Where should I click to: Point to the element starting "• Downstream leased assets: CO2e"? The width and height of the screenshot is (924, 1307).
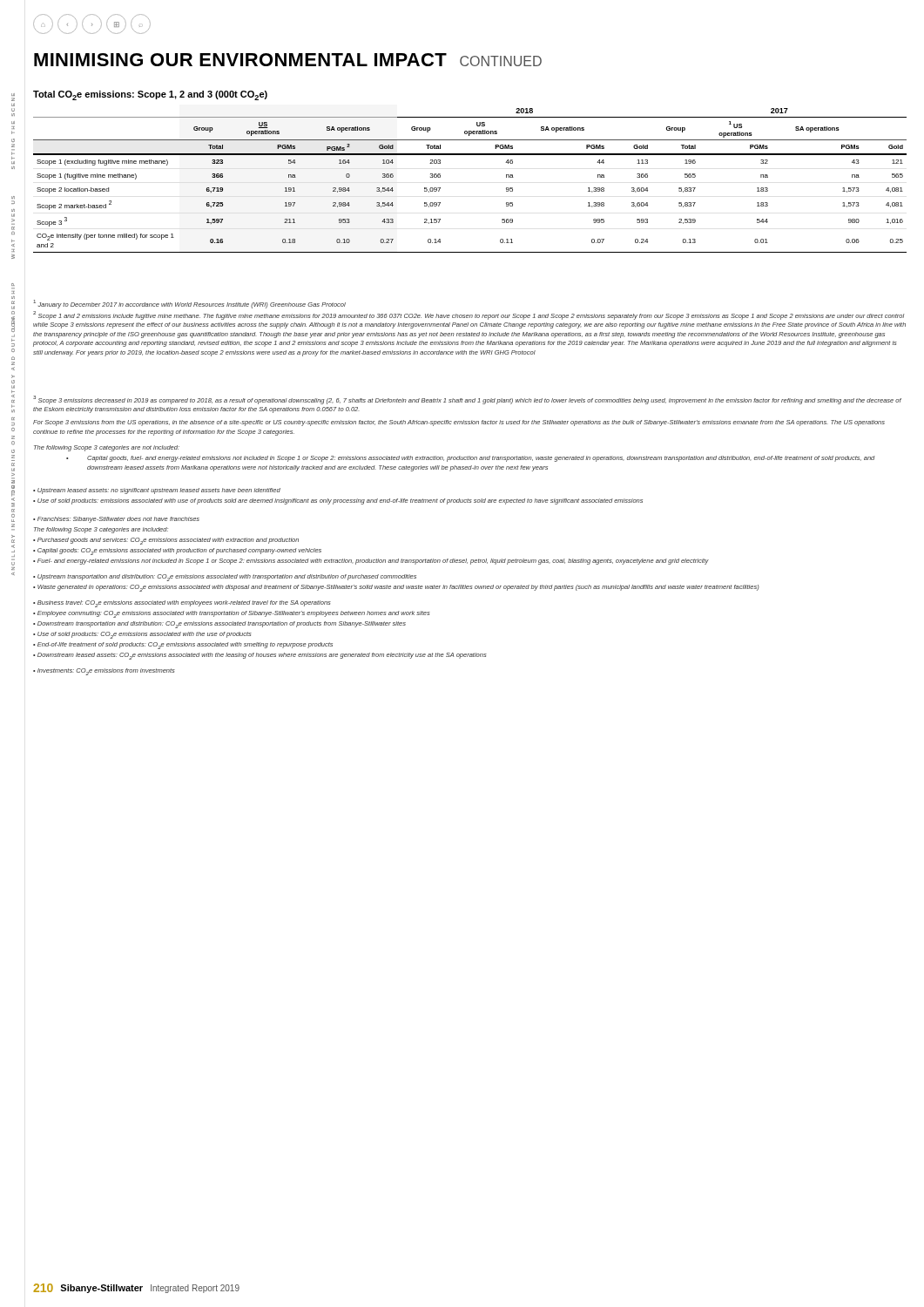coord(260,655)
